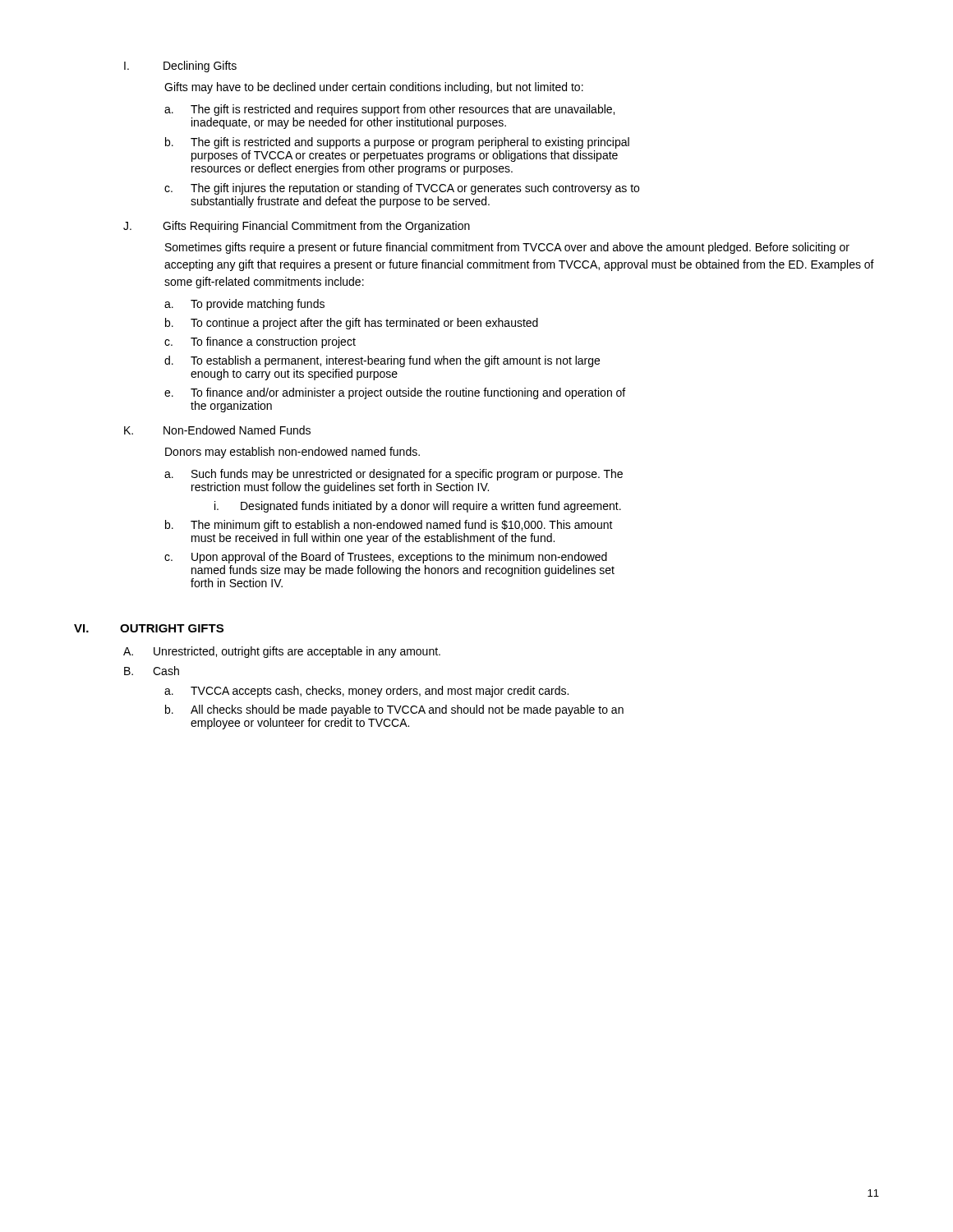
Task: Locate the list item that says "c. To finance a construction"
Action: [x=260, y=342]
